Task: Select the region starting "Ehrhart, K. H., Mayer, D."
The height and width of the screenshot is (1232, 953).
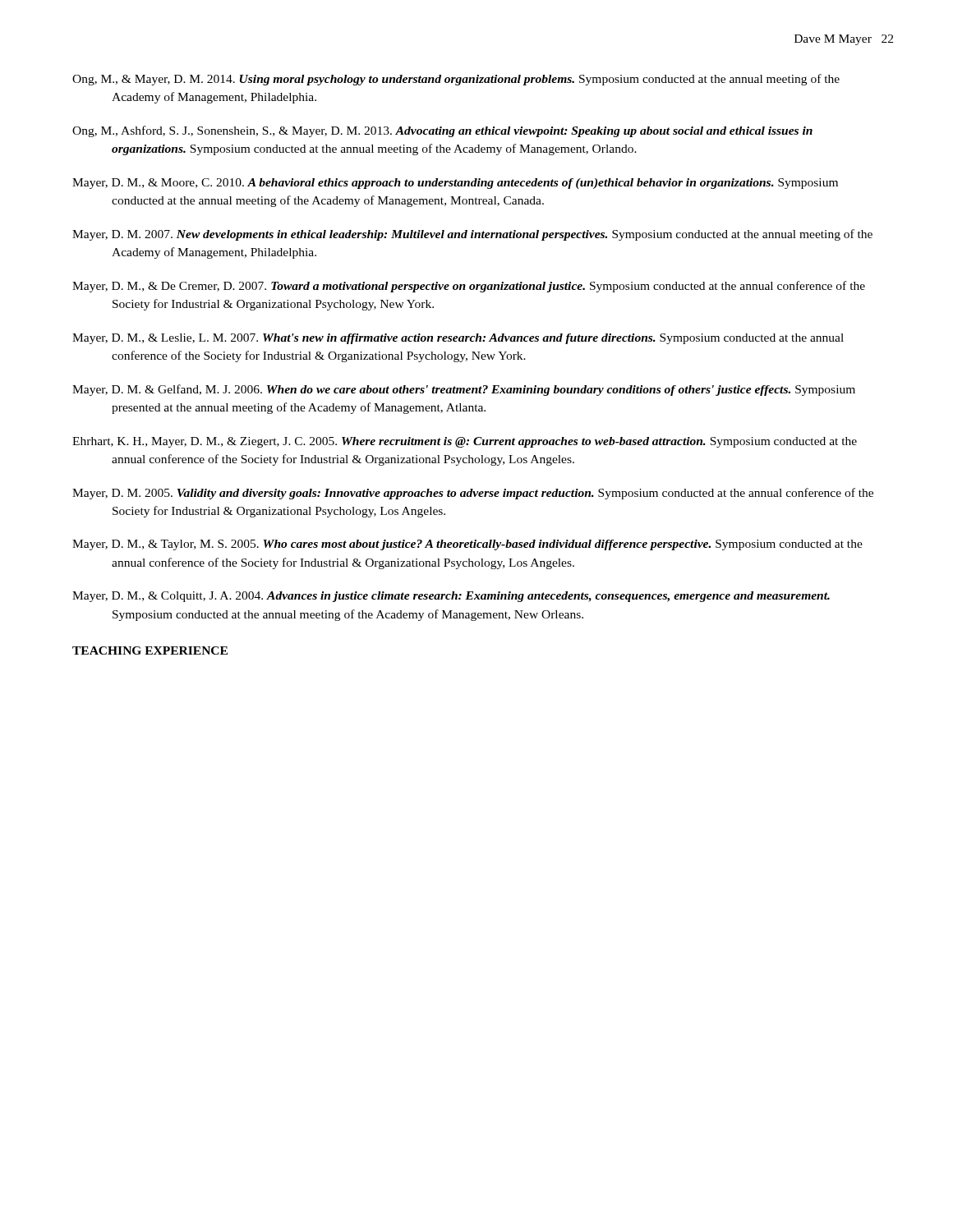Action: 465,449
